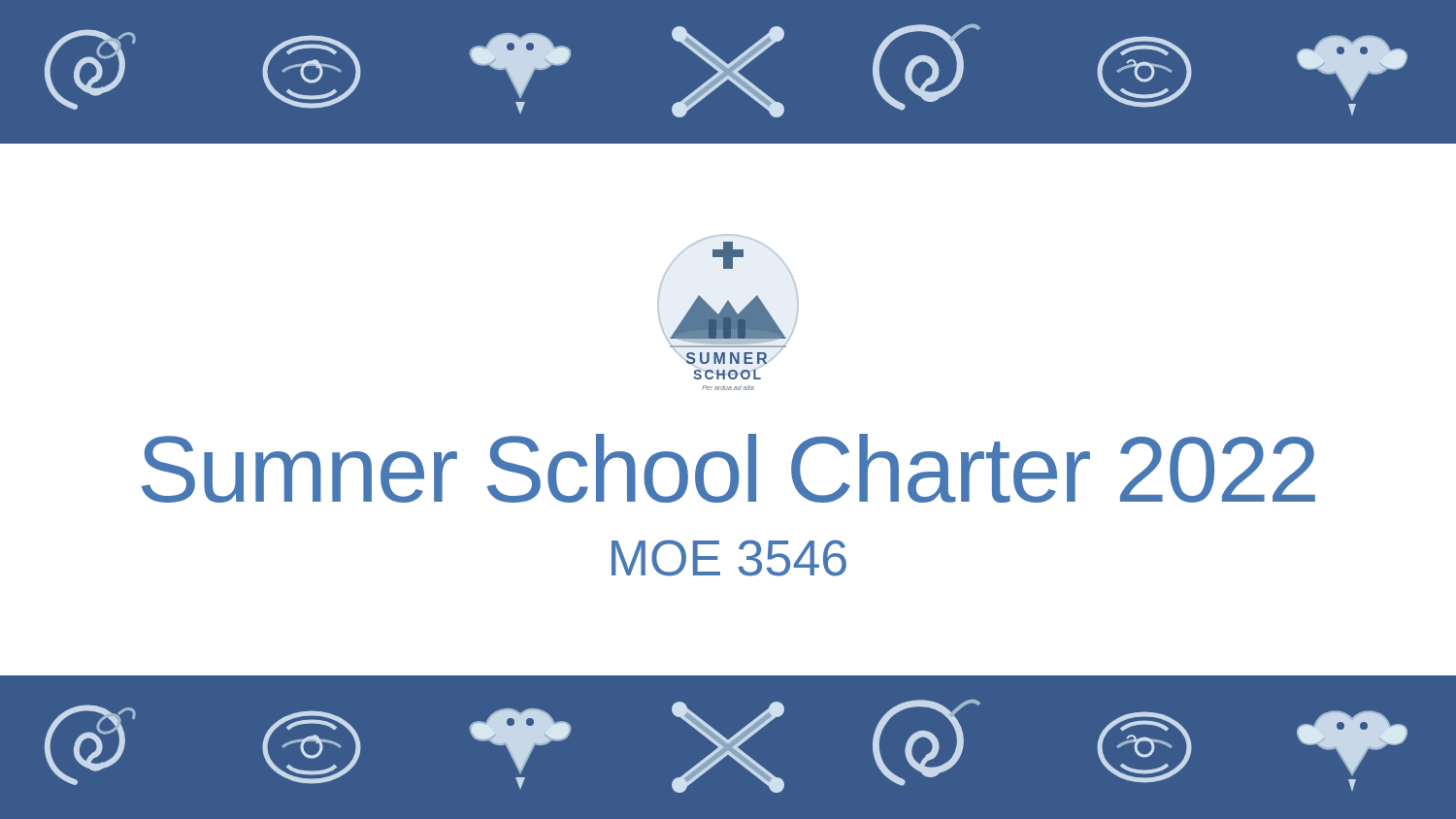This screenshot has height=819, width=1456.
Task: Find the logo
Action: tap(728, 312)
